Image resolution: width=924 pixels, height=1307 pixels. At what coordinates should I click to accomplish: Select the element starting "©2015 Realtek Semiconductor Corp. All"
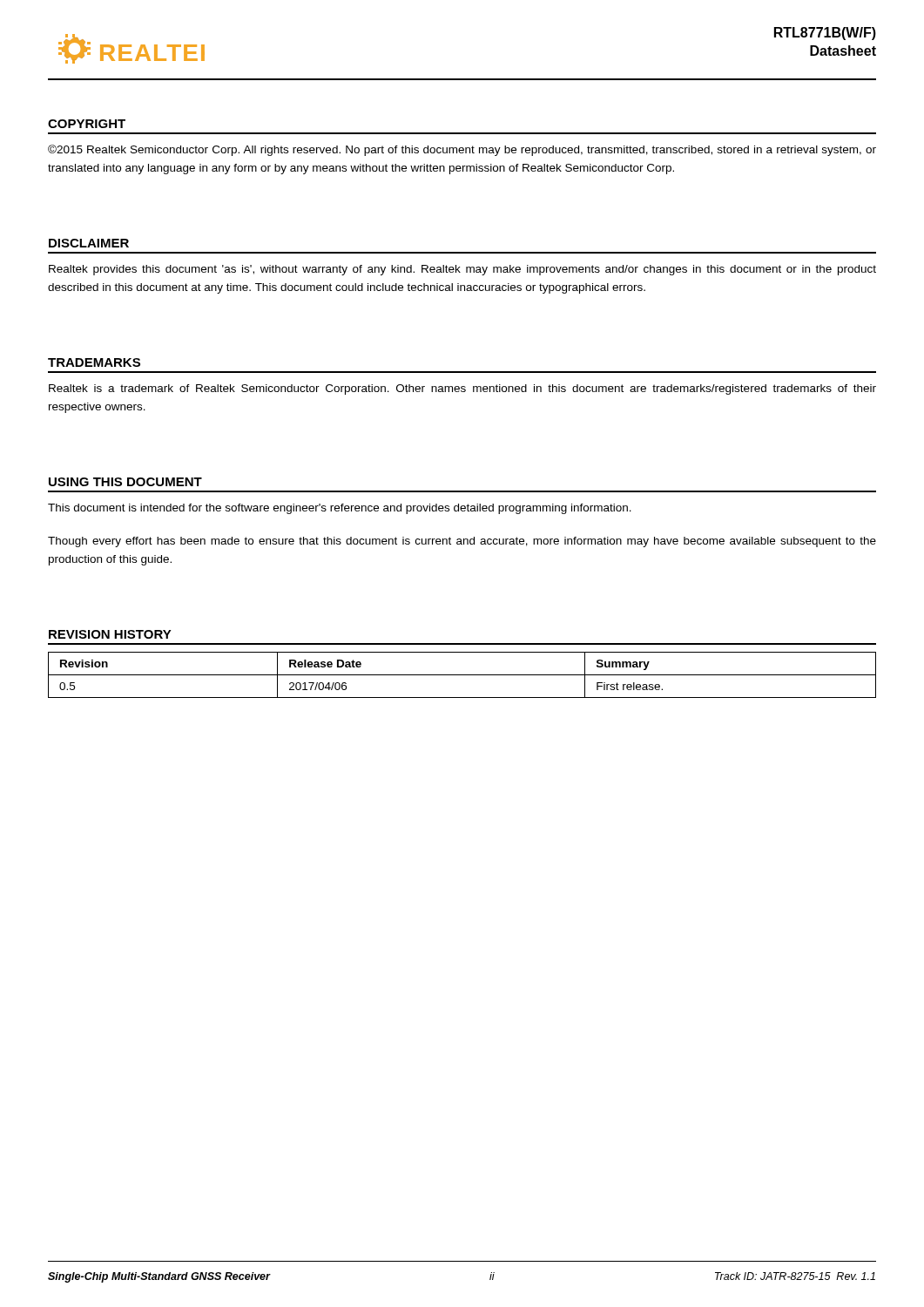tap(462, 159)
